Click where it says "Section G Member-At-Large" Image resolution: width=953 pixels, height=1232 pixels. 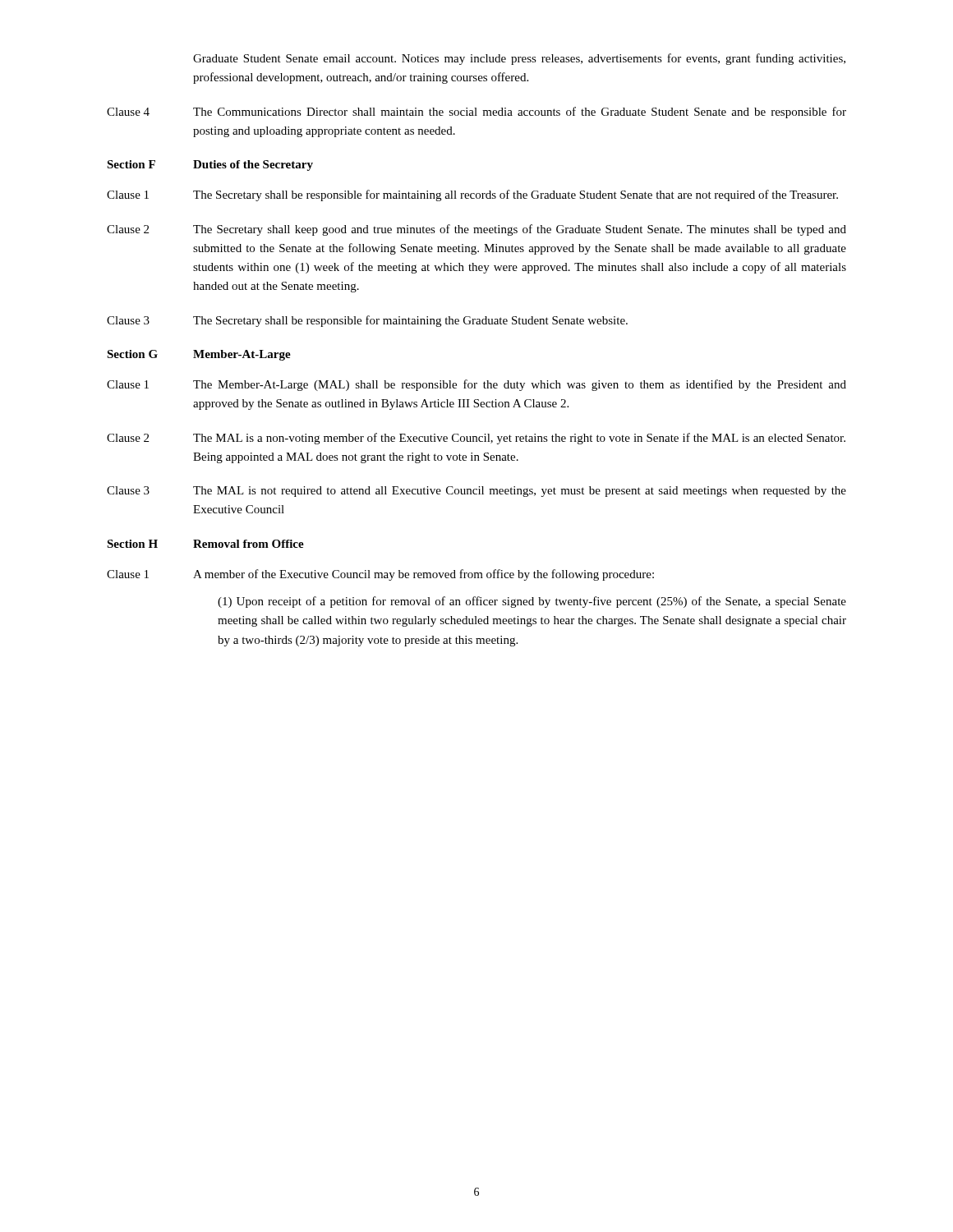199,355
